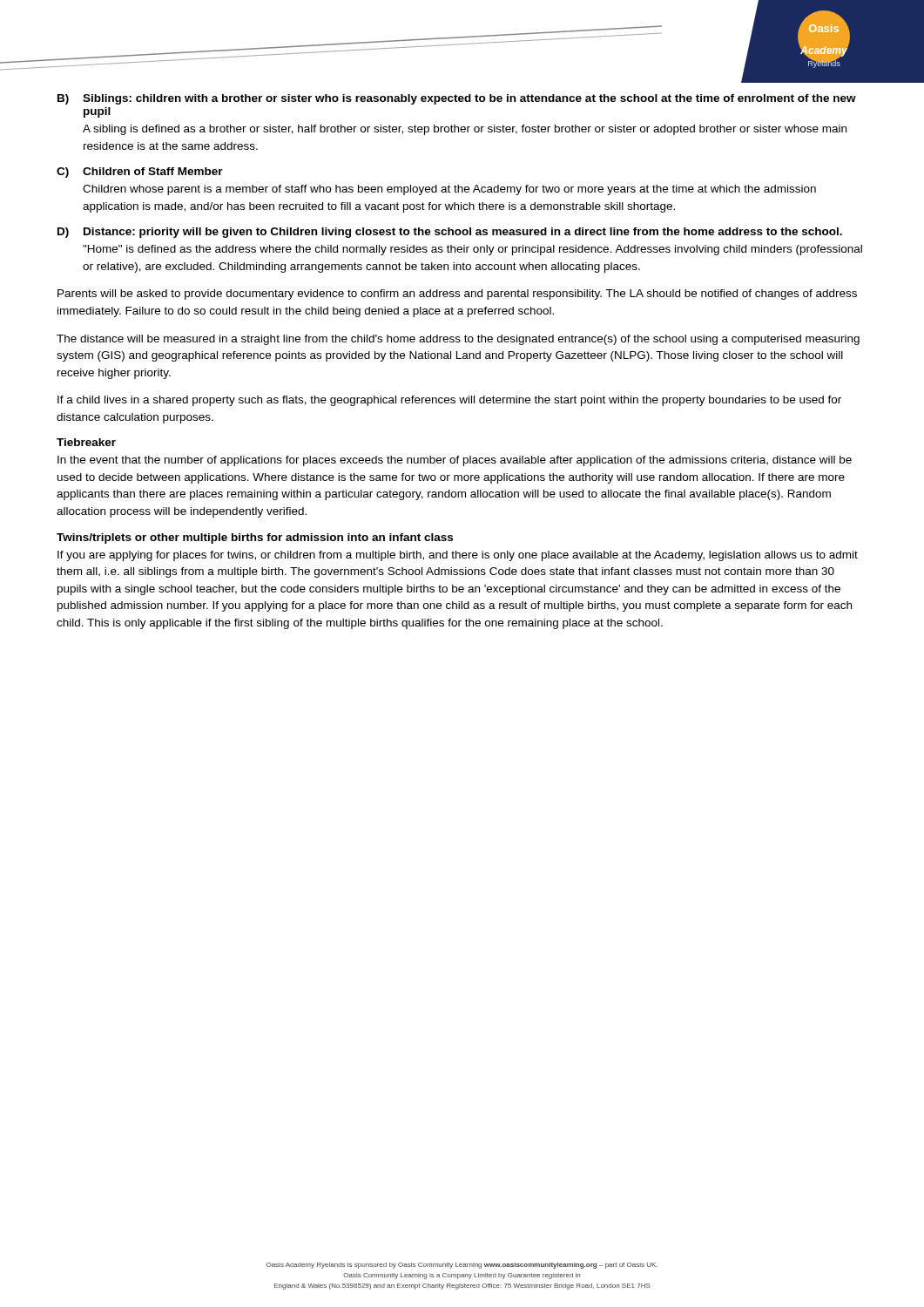Viewport: 924px width, 1307px height.
Task: Click on the text block that reads "If a child lives"
Action: 462,408
